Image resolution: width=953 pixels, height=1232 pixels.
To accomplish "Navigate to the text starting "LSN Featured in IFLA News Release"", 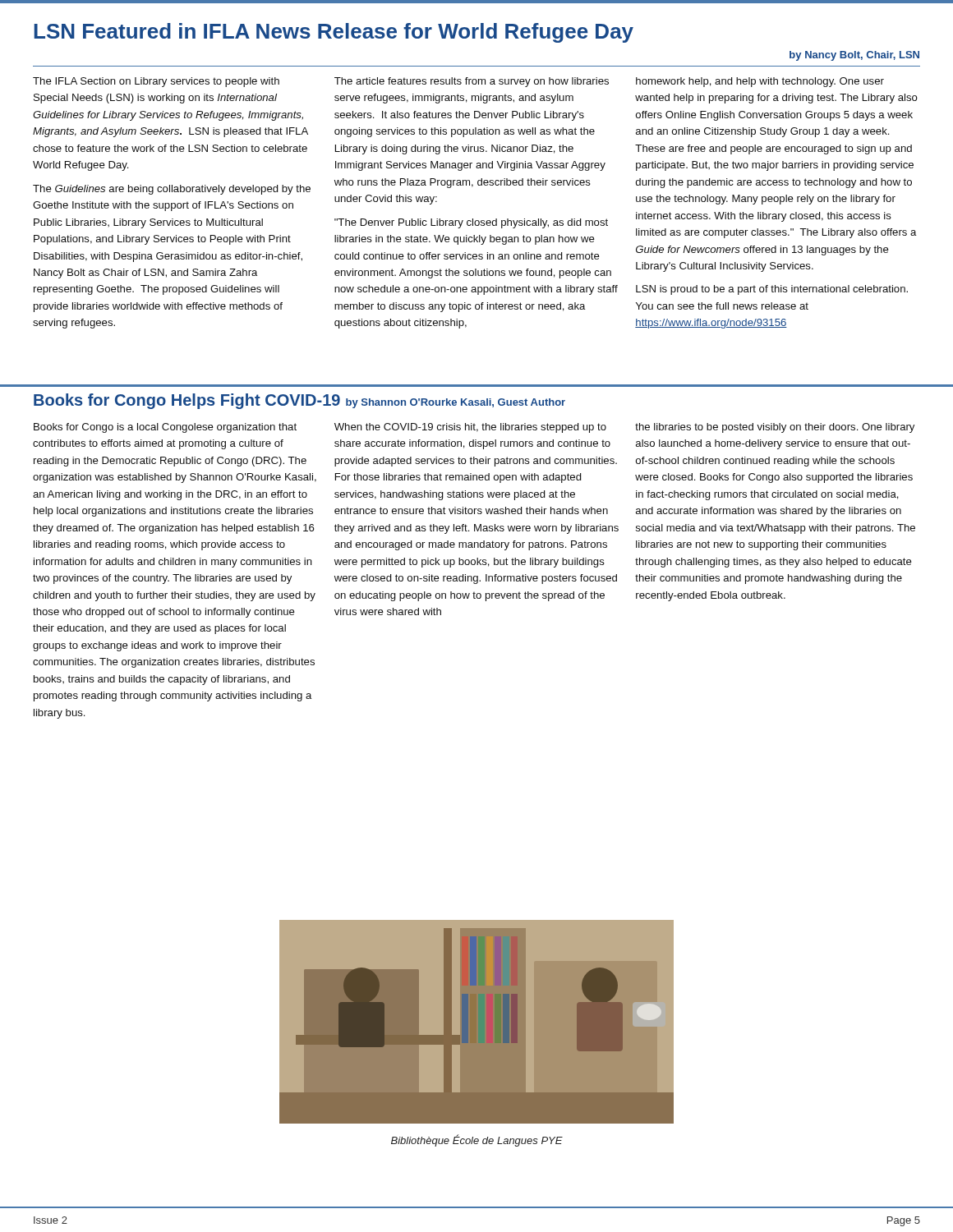I will click(x=476, y=31).
